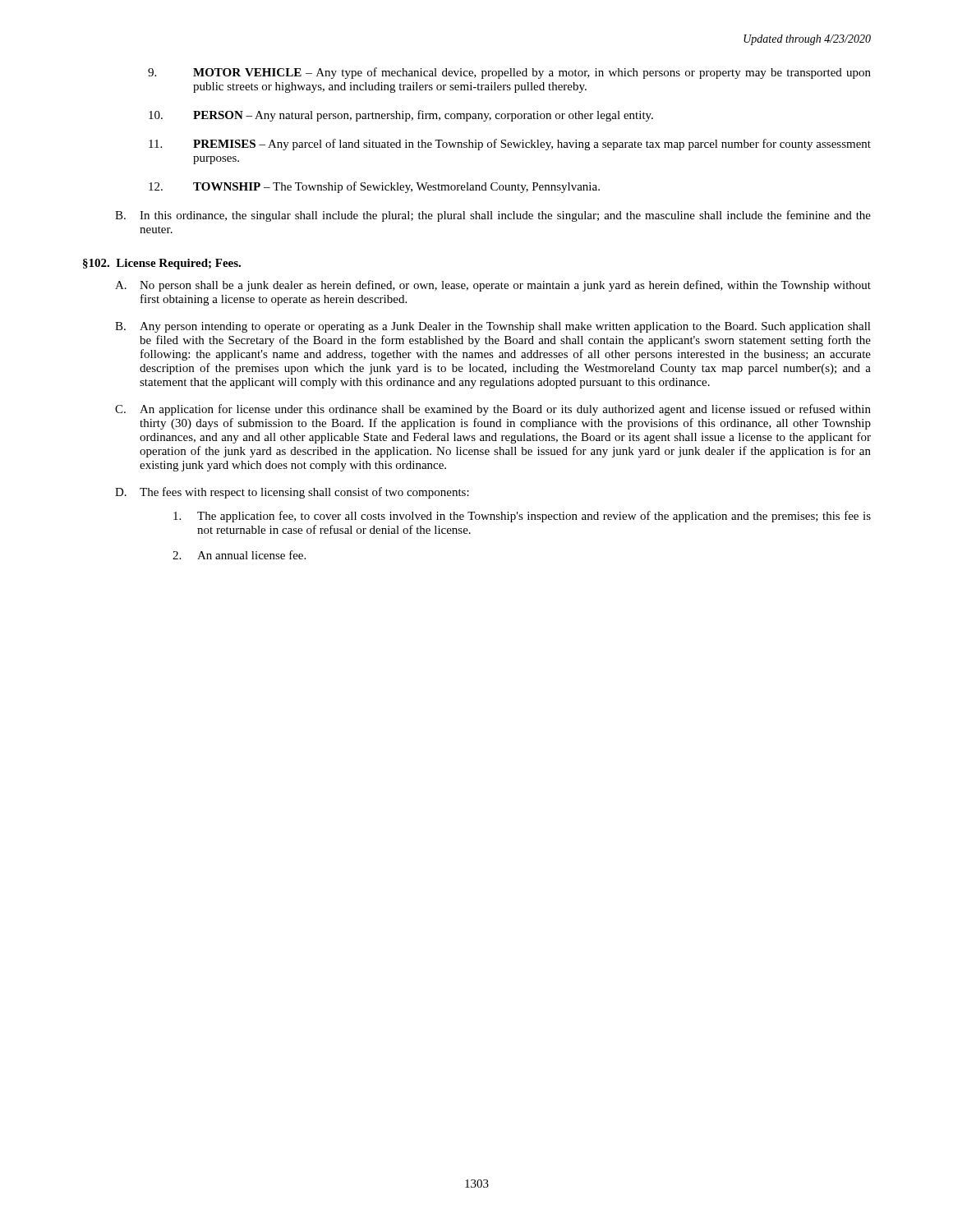Select the passage starting "10. PERSON – Any natural person, partnership, firm,"

(x=509, y=115)
